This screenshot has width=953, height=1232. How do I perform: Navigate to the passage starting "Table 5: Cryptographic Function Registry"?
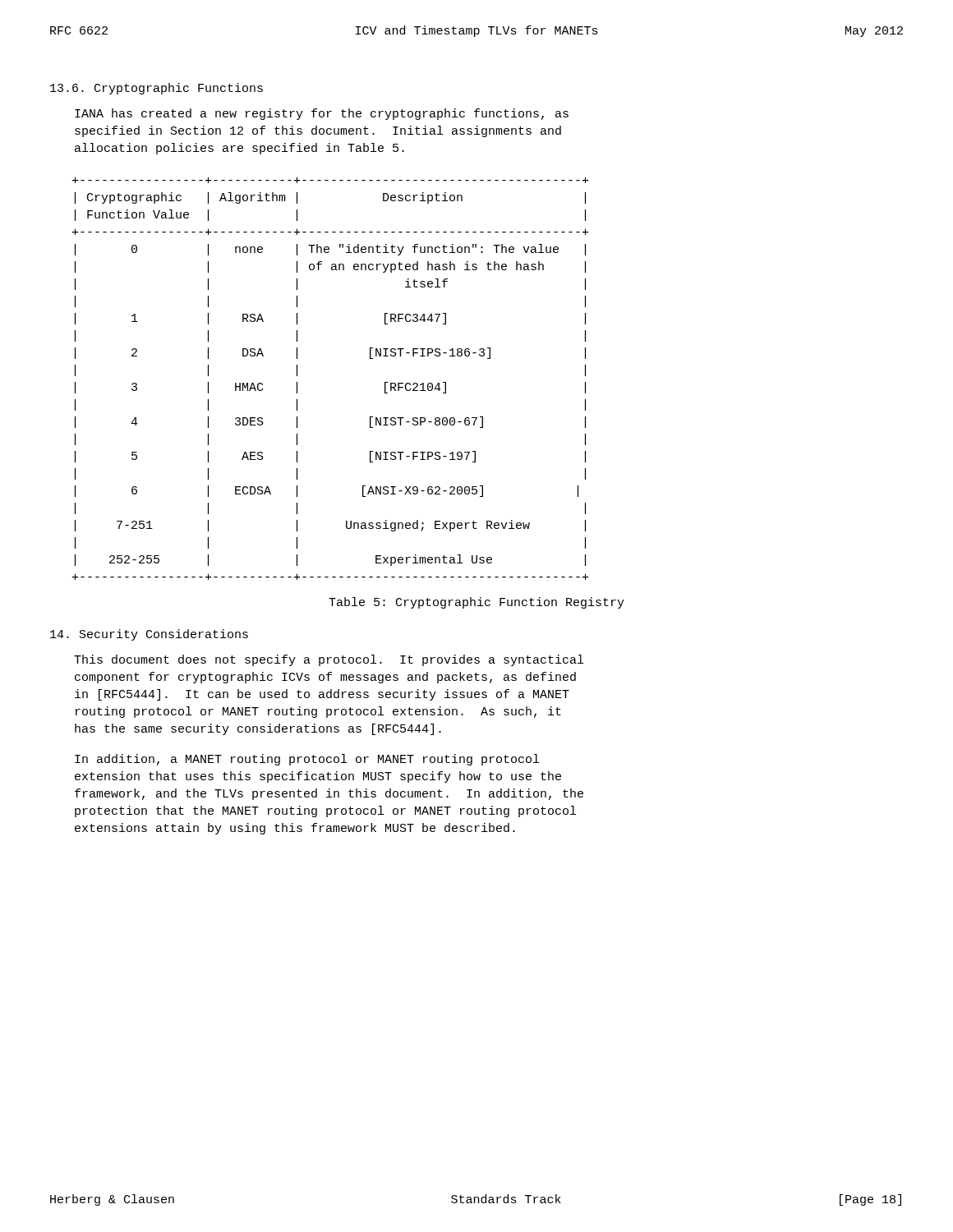click(x=476, y=603)
